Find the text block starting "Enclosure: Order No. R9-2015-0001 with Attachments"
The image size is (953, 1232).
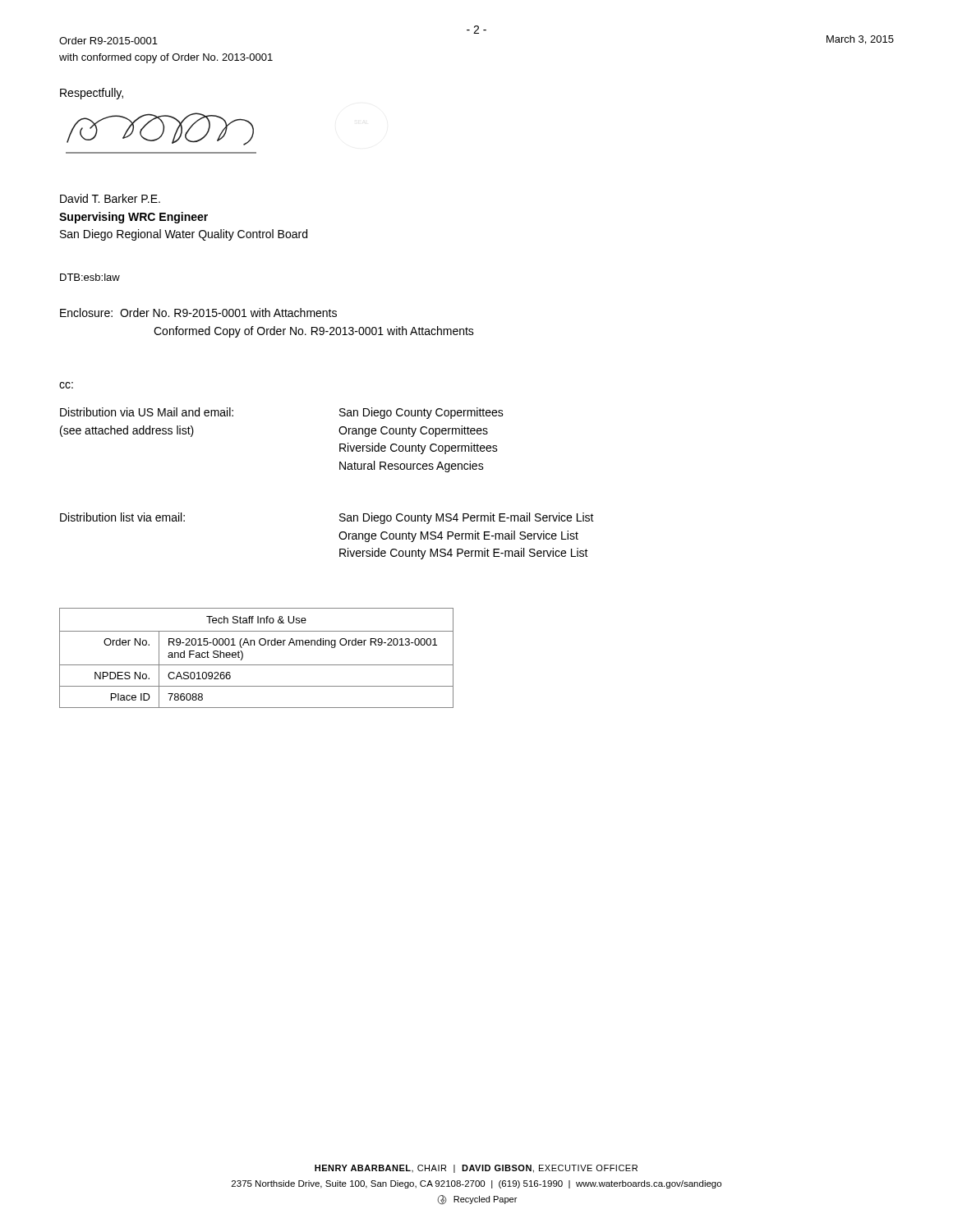point(267,322)
